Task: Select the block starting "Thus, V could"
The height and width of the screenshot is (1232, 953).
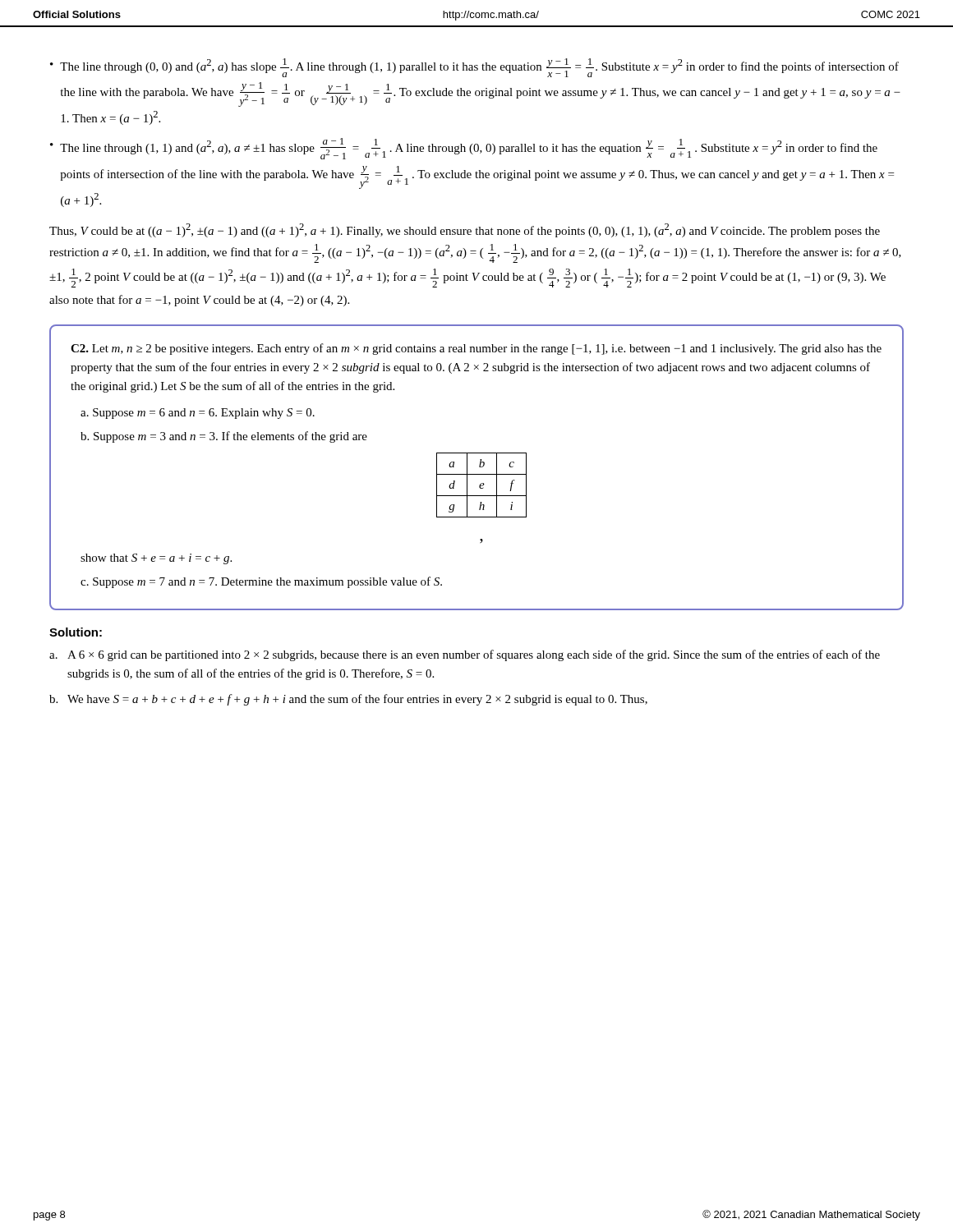Action: [475, 263]
